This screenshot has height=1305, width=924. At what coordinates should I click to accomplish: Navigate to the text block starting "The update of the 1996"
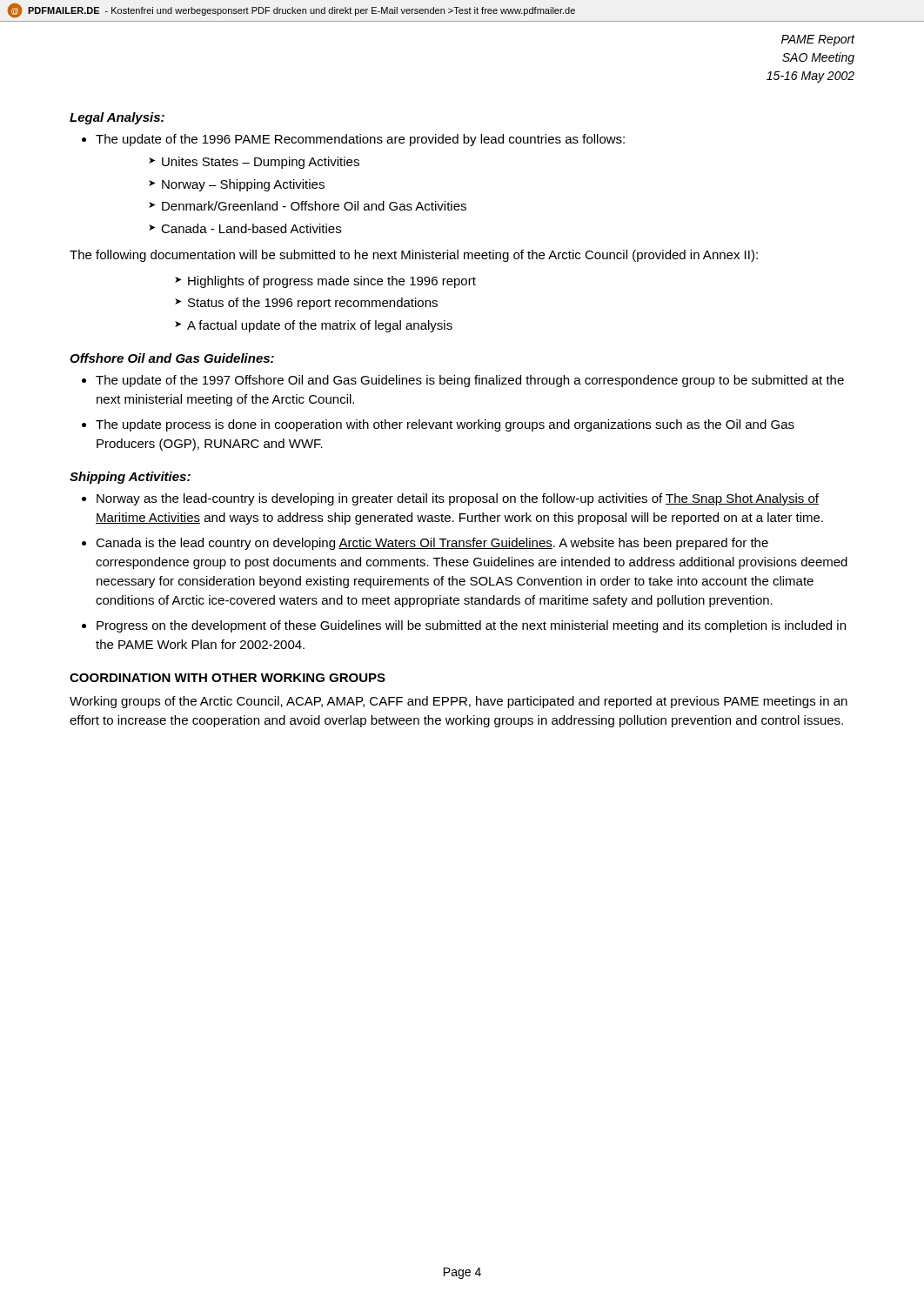click(x=360, y=140)
